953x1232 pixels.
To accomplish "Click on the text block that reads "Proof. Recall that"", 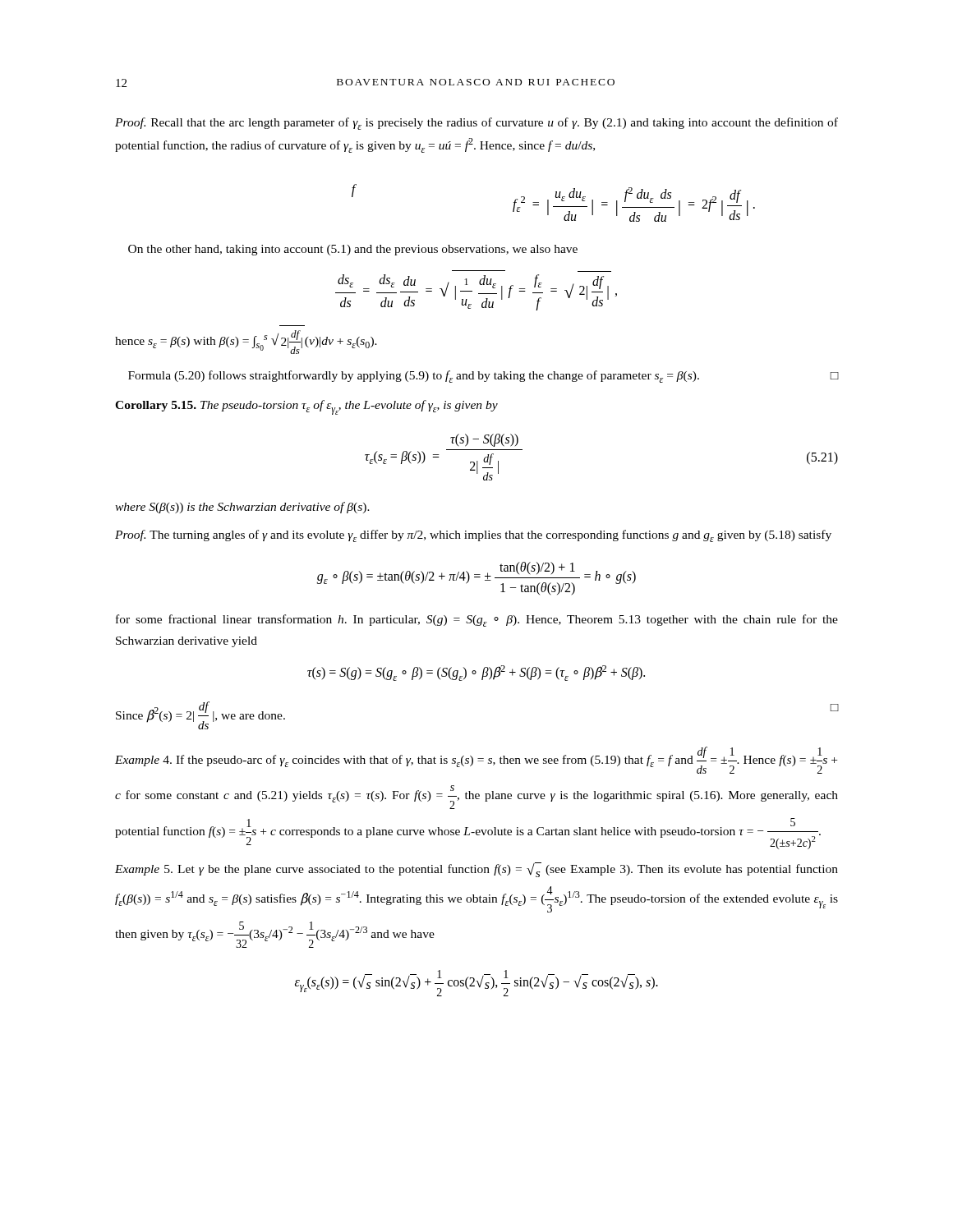I will click(476, 136).
